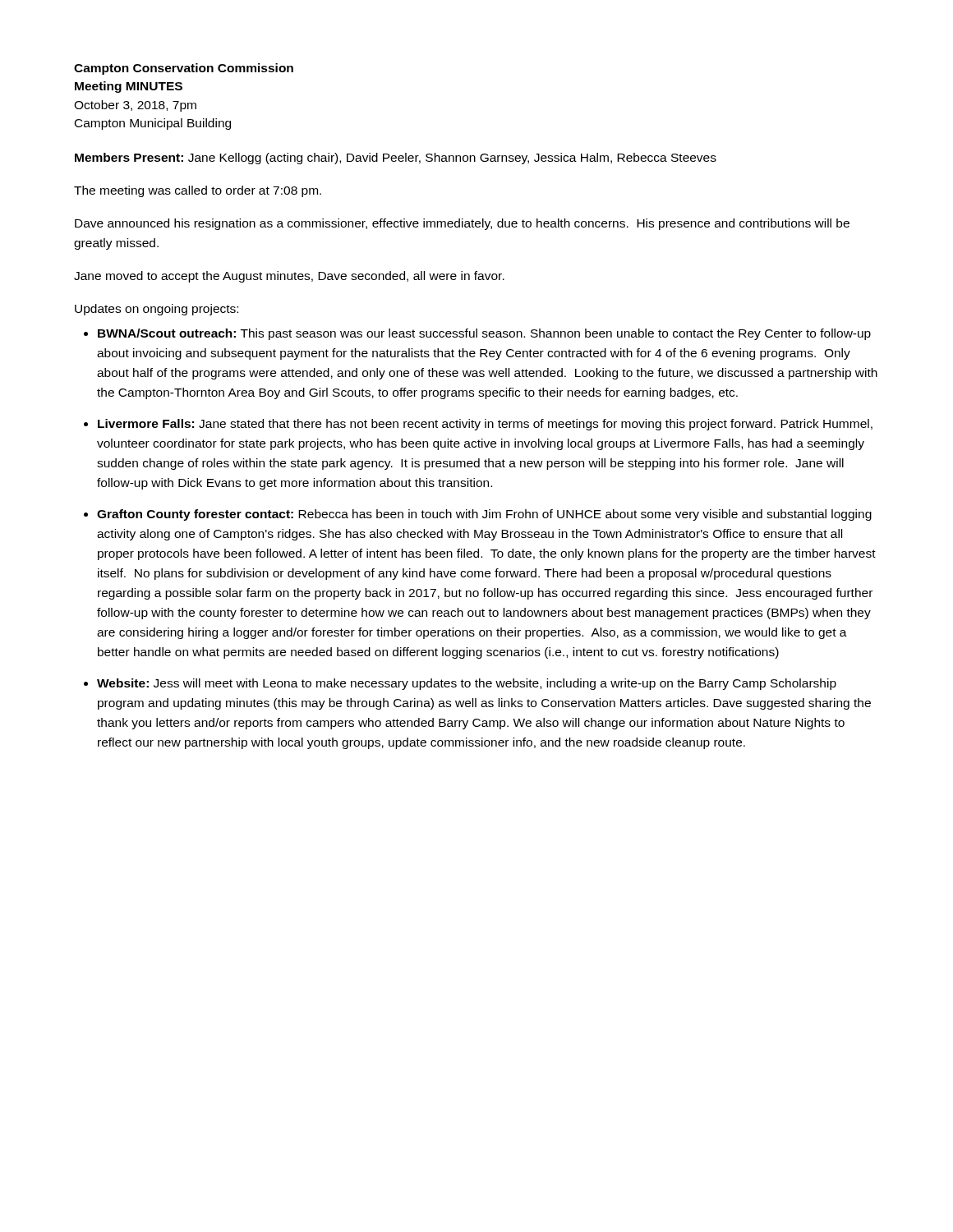Locate the element starting "Members Present: Jane Kellogg (acting chair), David Peeler,"
The image size is (953, 1232).
(x=395, y=157)
